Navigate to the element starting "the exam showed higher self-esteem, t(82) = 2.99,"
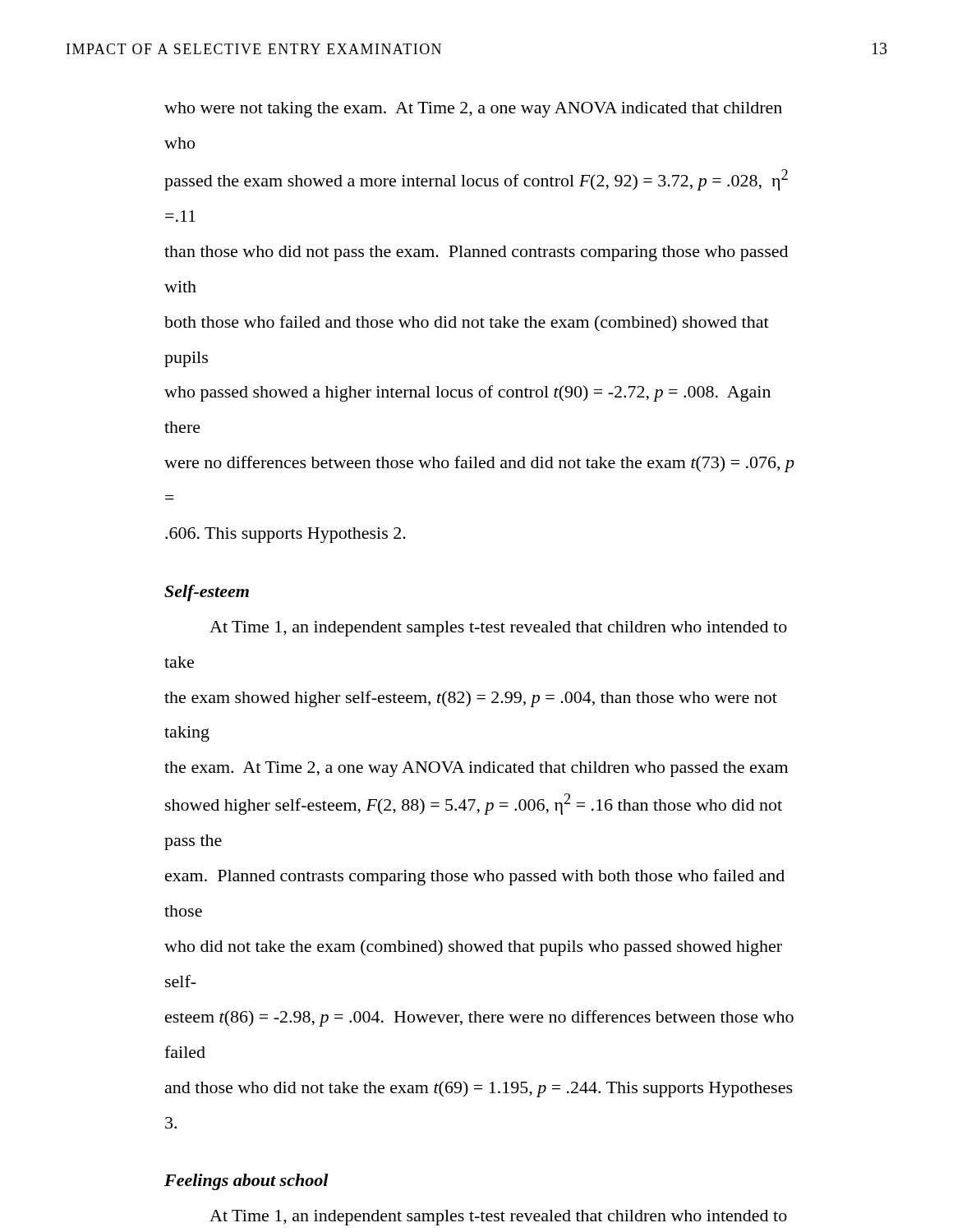The height and width of the screenshot is (1232, 953). (x=471, y=714)
